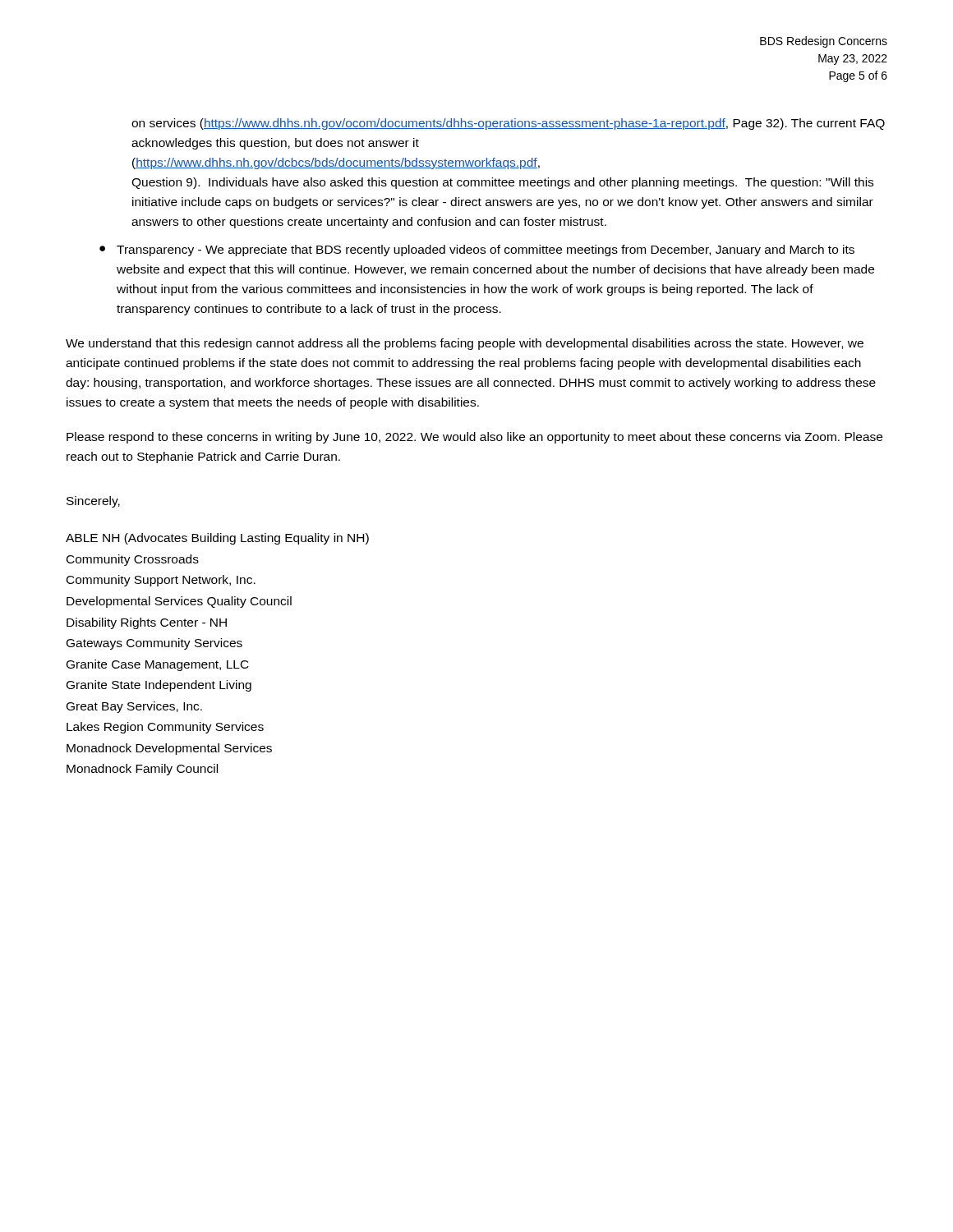This screenshot has height=1232, width=953.
Task: Point to the block beginning "We understand that"
Action: click(471, 373)
